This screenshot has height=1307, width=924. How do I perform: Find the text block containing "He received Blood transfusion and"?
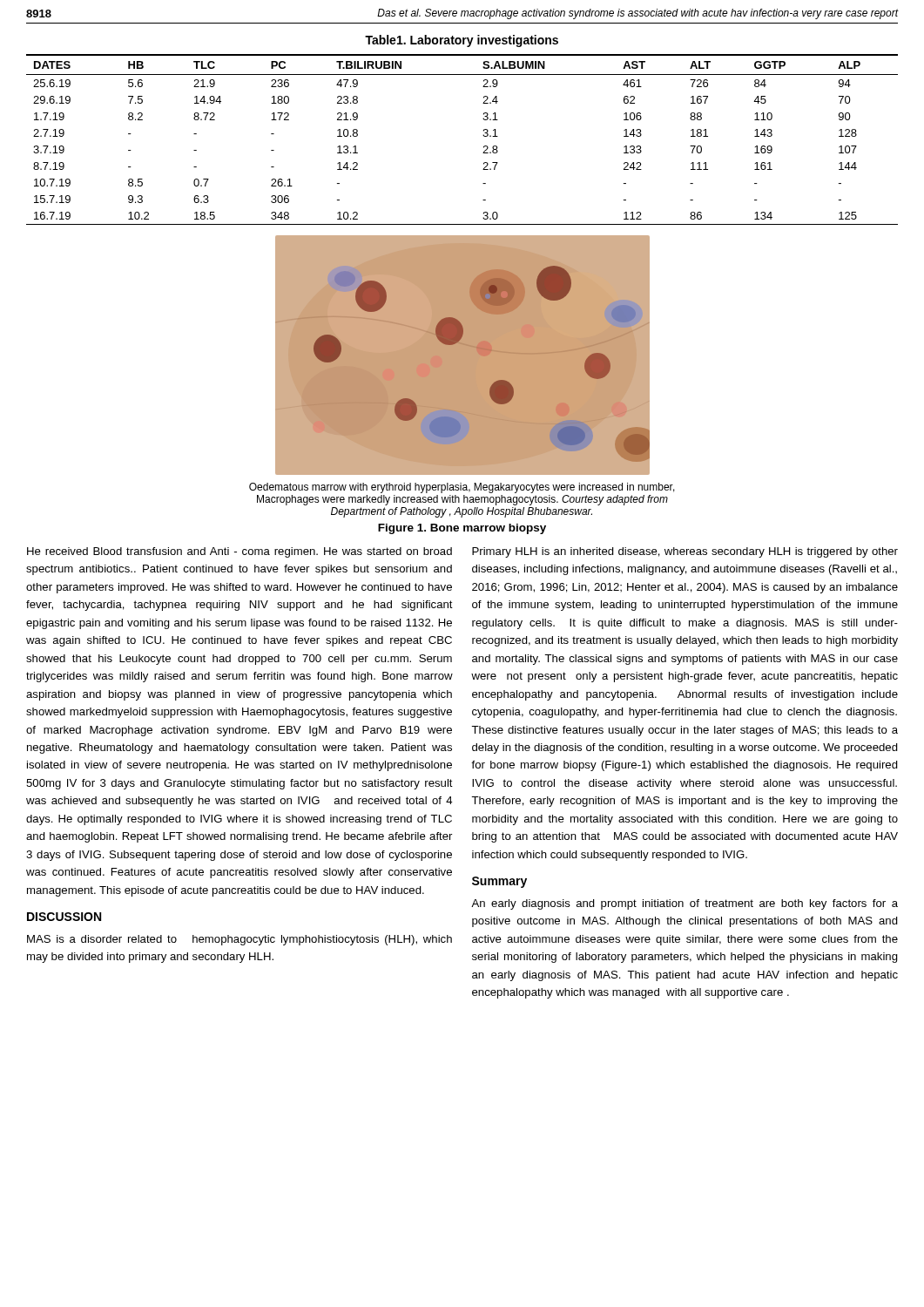pyautogui.click(x=239, y=721)
